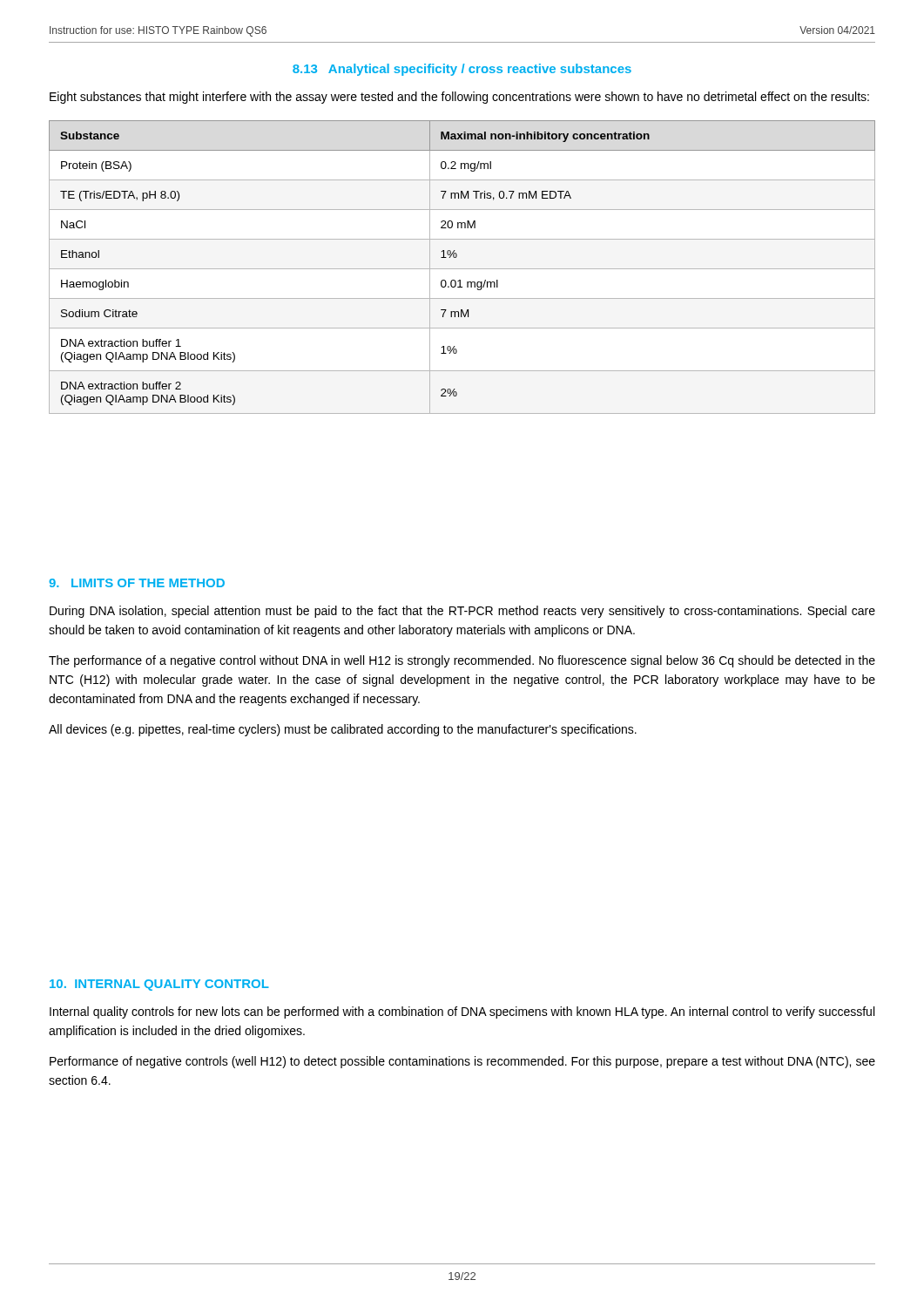Find the block starting "Eight substances that might"

pos(459,97)
